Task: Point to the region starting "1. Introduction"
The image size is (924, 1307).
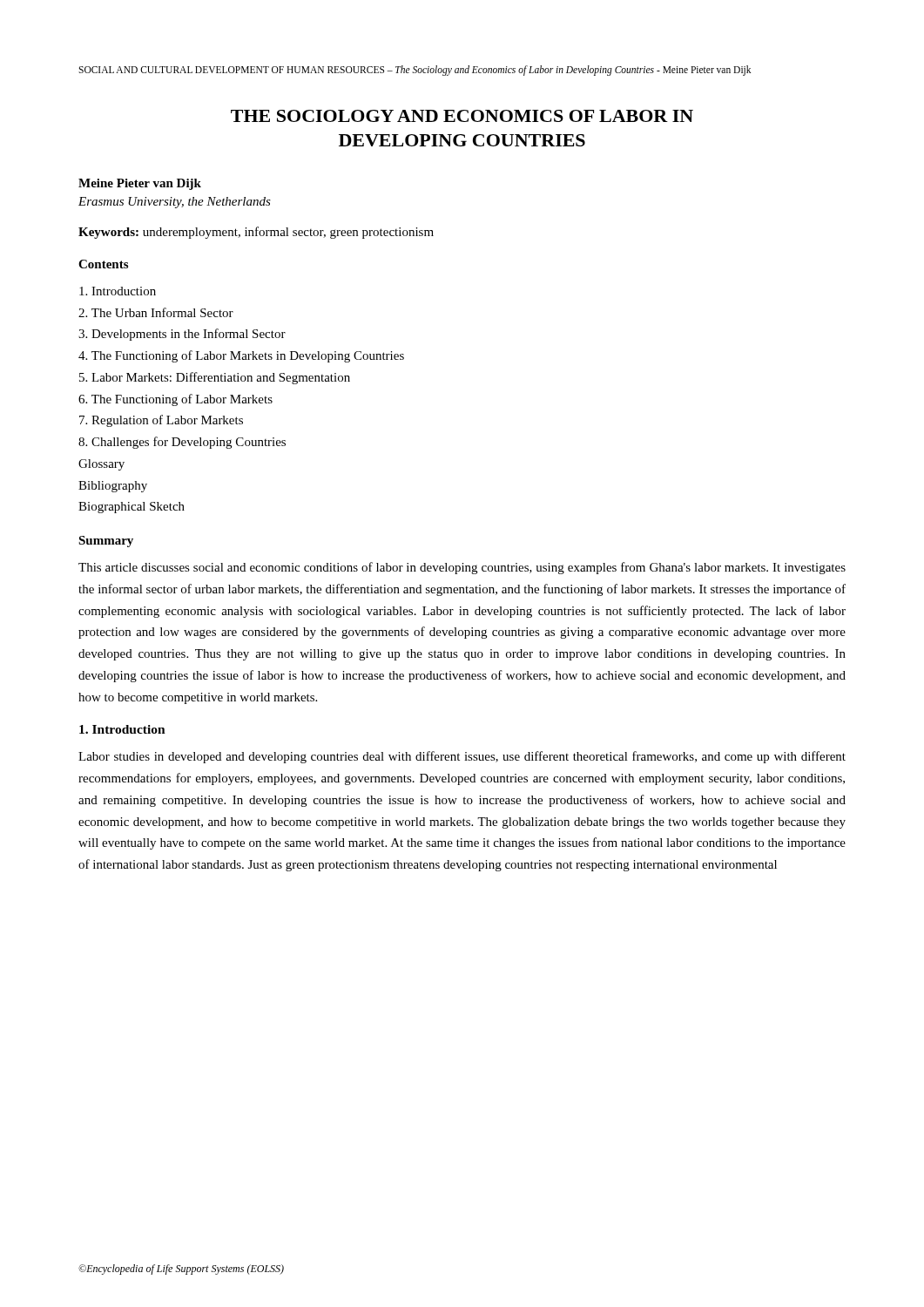Action: tap(122, 729)
